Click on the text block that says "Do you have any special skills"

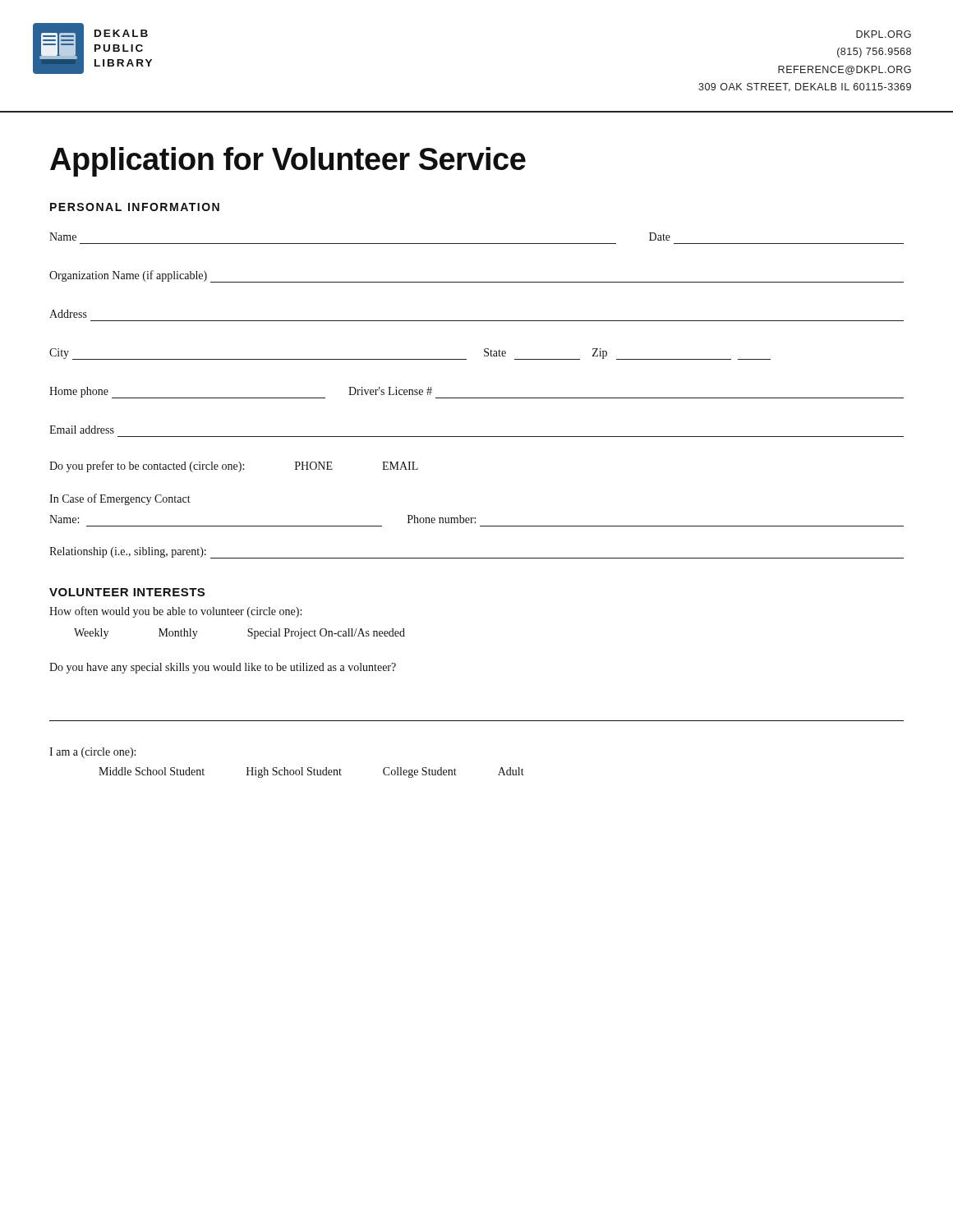point(223,667)
